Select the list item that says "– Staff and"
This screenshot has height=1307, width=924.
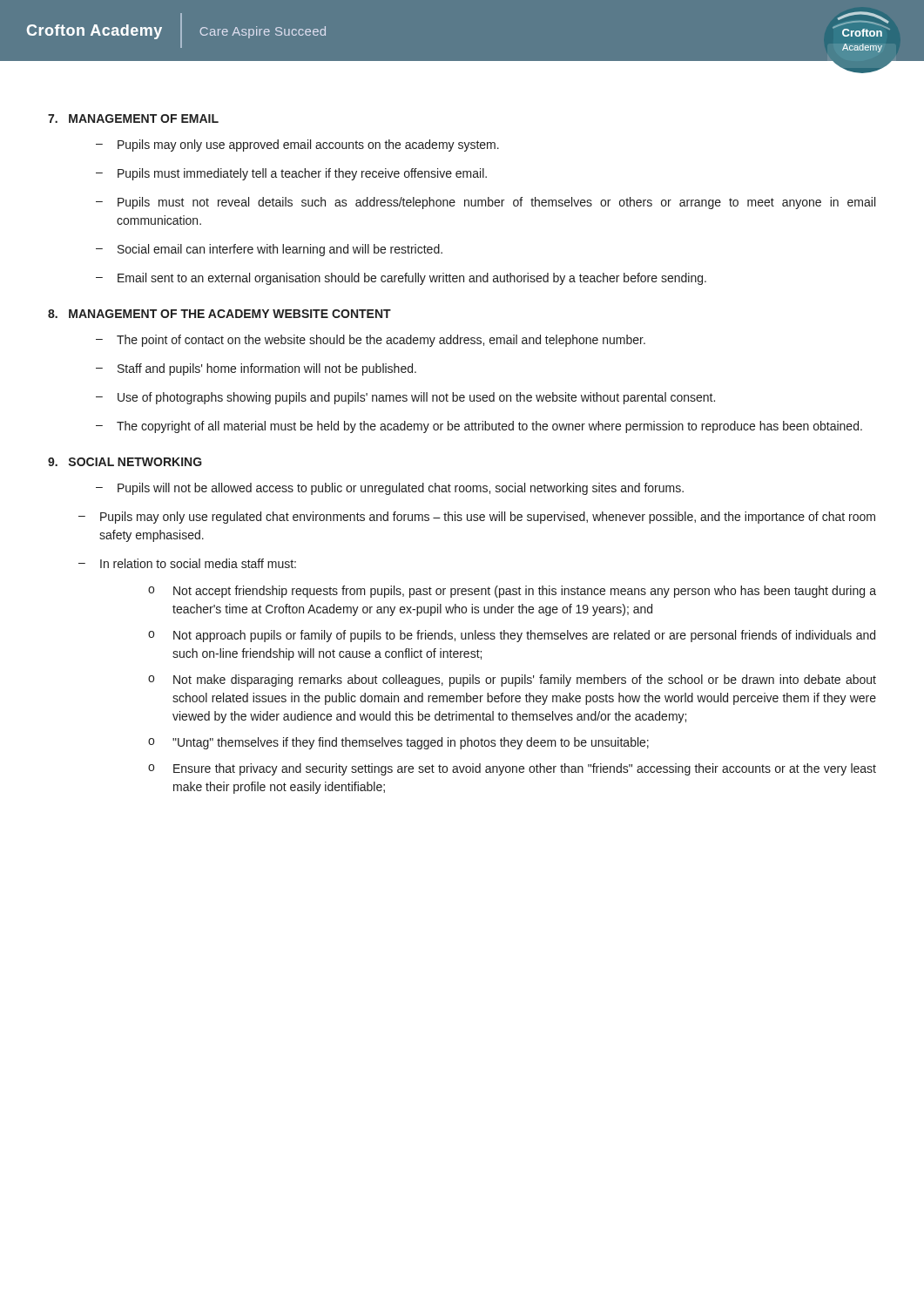pyautogui.click(x=256, y=369)
